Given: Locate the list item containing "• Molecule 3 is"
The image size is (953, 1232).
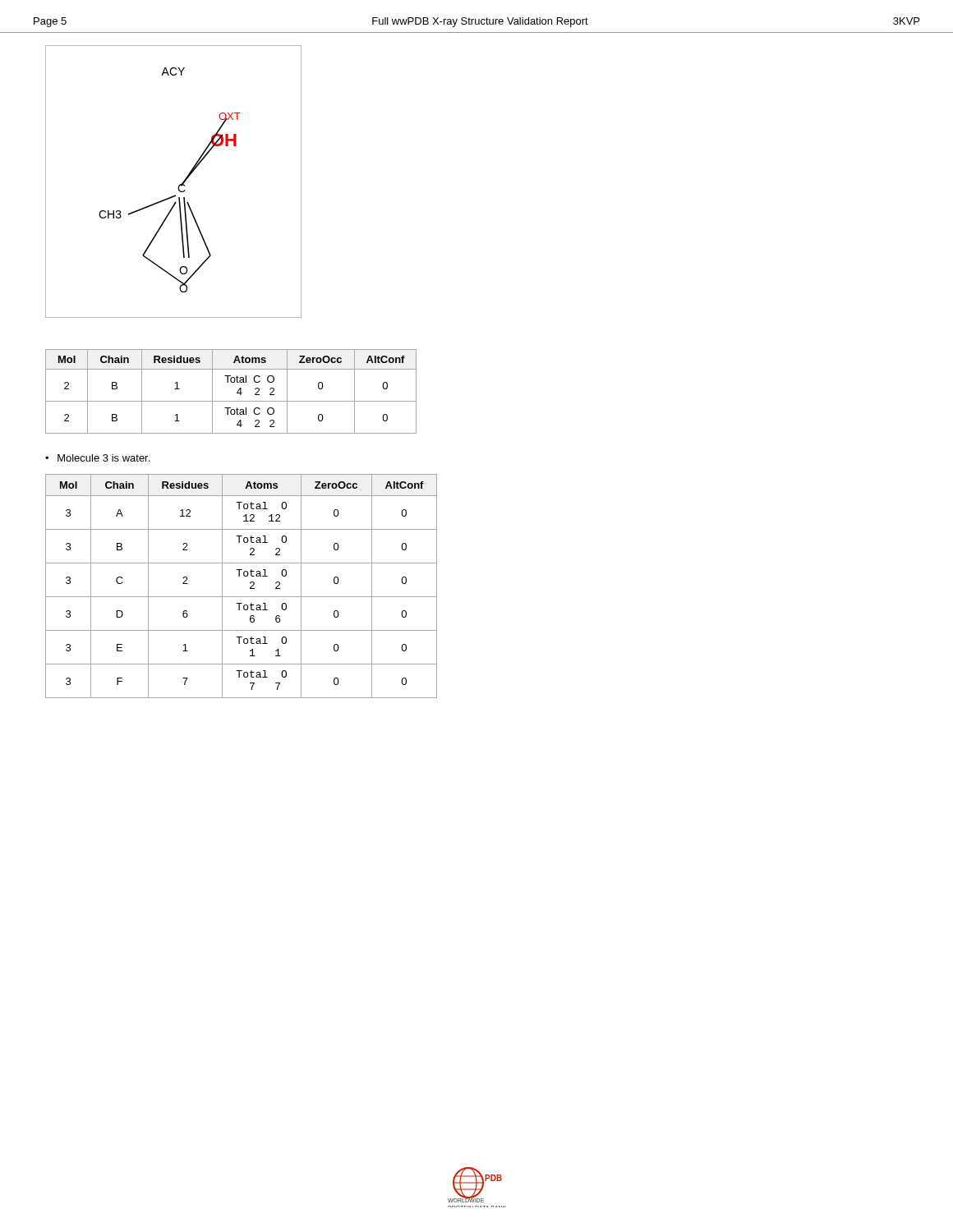Looking at the screenshot, I should point(98,458).
